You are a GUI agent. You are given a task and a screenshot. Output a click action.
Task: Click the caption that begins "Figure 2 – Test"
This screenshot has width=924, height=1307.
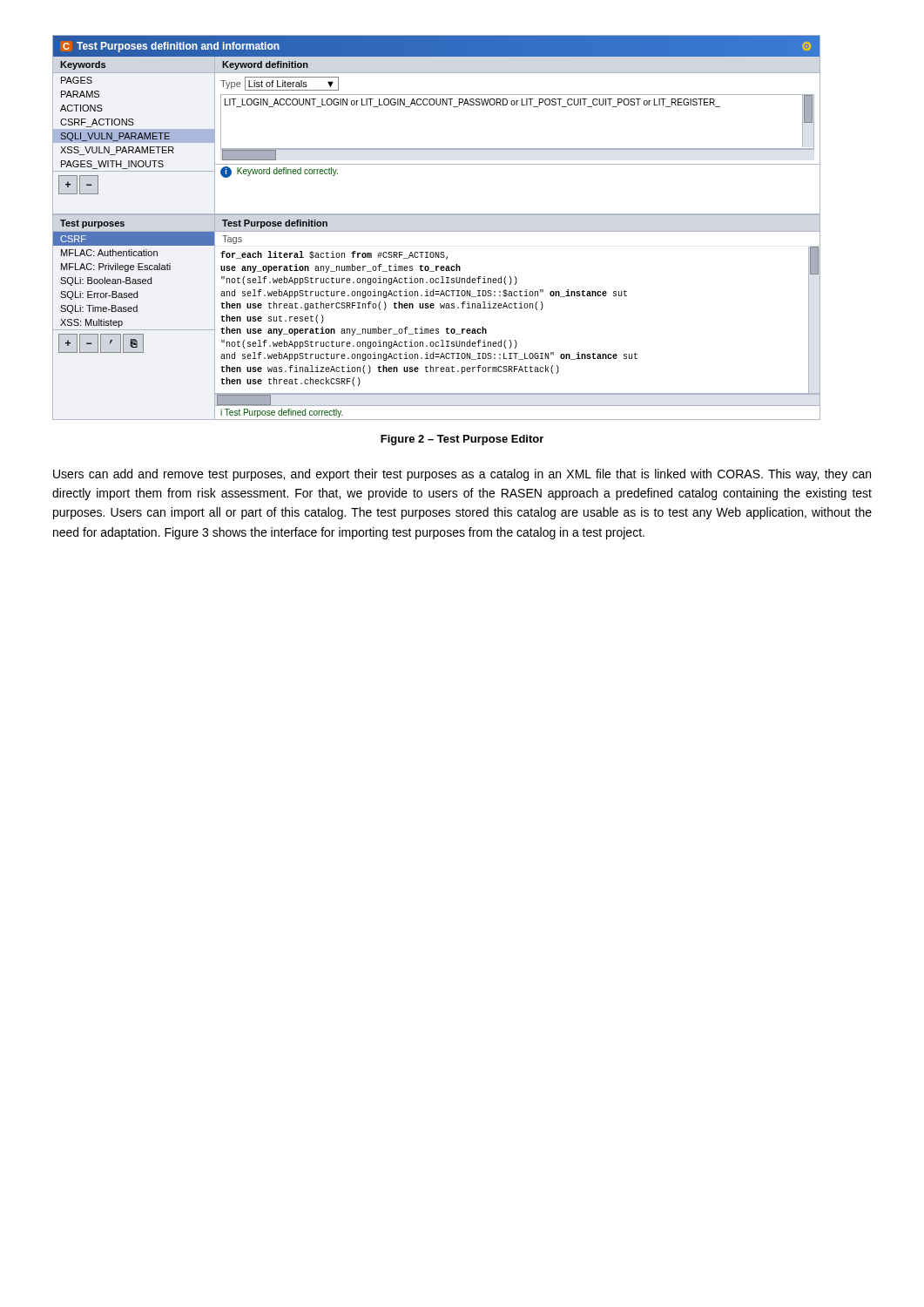click(462, 438)
